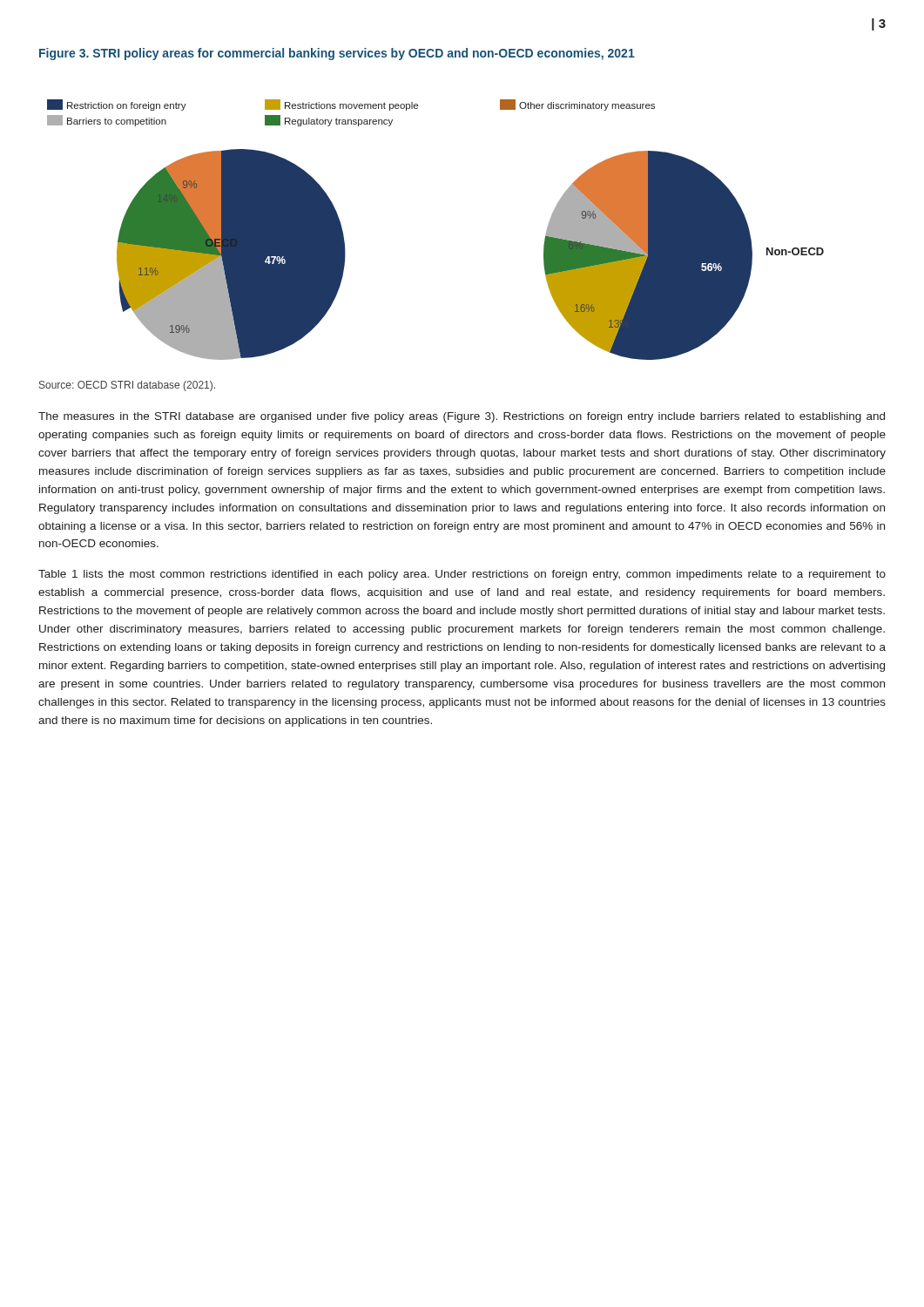Viewport: 924px width, 1307px height.
Task: Find the text block that reads "Table 1 lists the most"
Action: click(462, 648)
